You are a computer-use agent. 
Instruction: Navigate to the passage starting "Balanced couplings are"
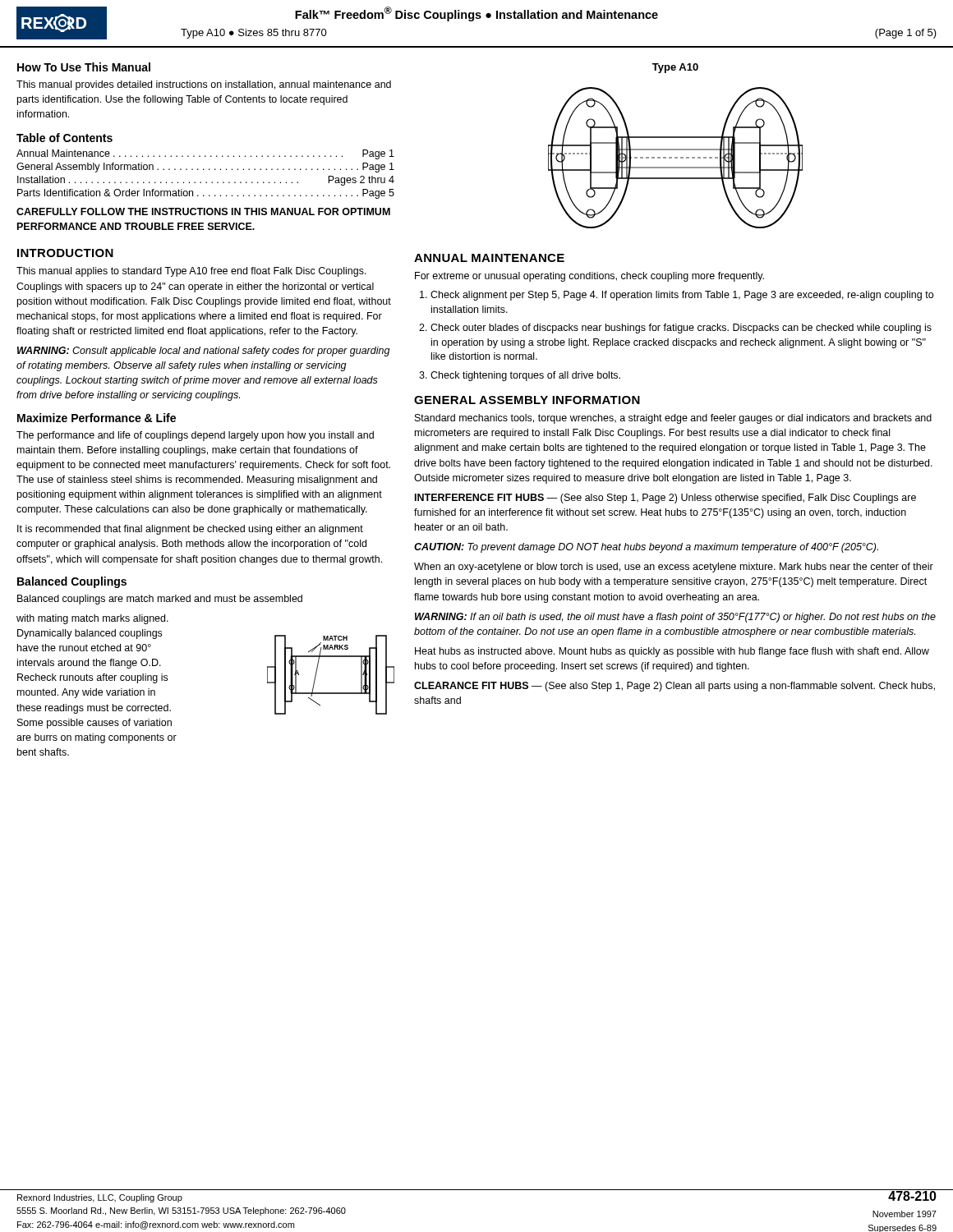click(x=205, y=599)
